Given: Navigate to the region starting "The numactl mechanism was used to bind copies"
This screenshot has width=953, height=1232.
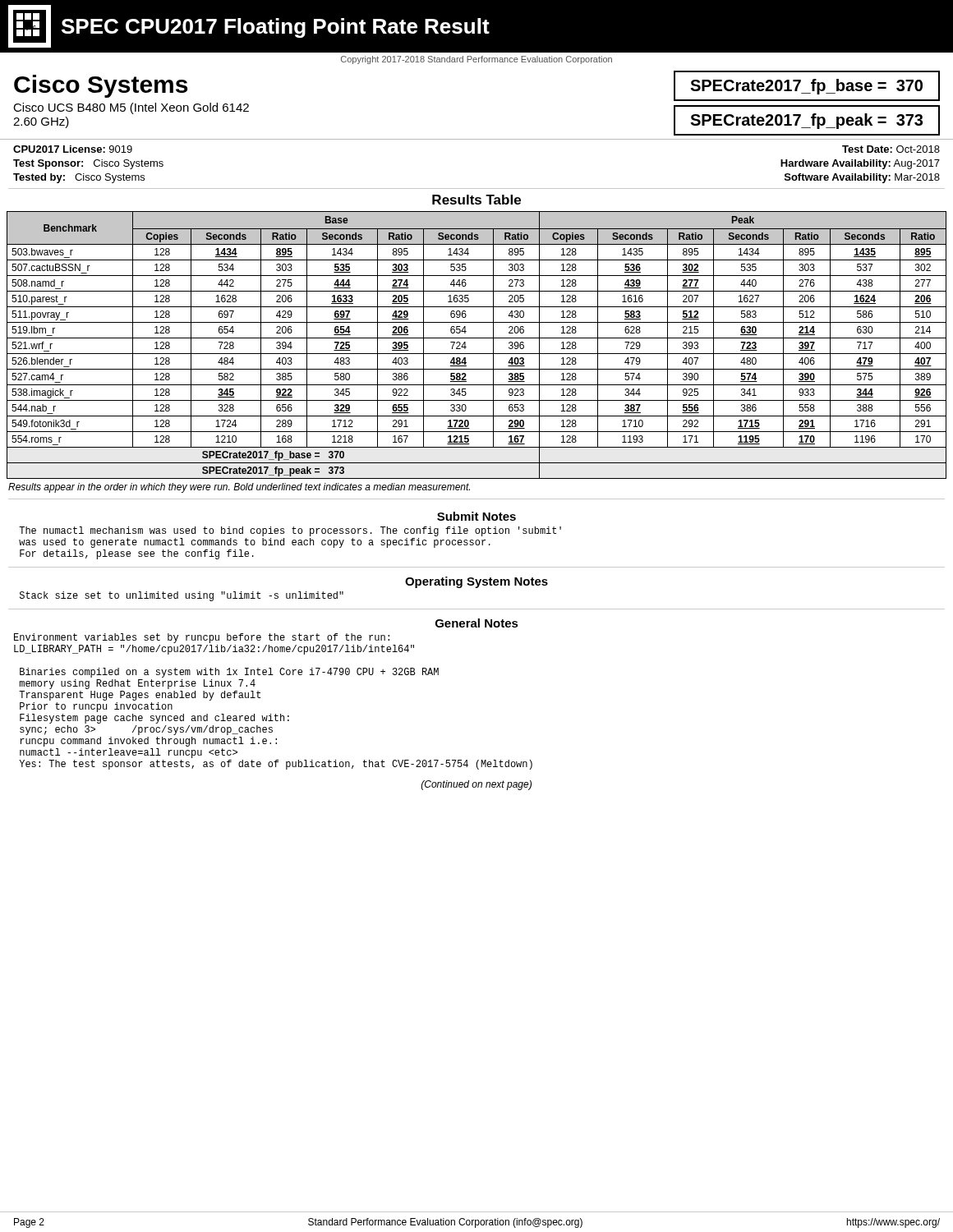Looking at the screenshot, I should [x=476, y=543].
